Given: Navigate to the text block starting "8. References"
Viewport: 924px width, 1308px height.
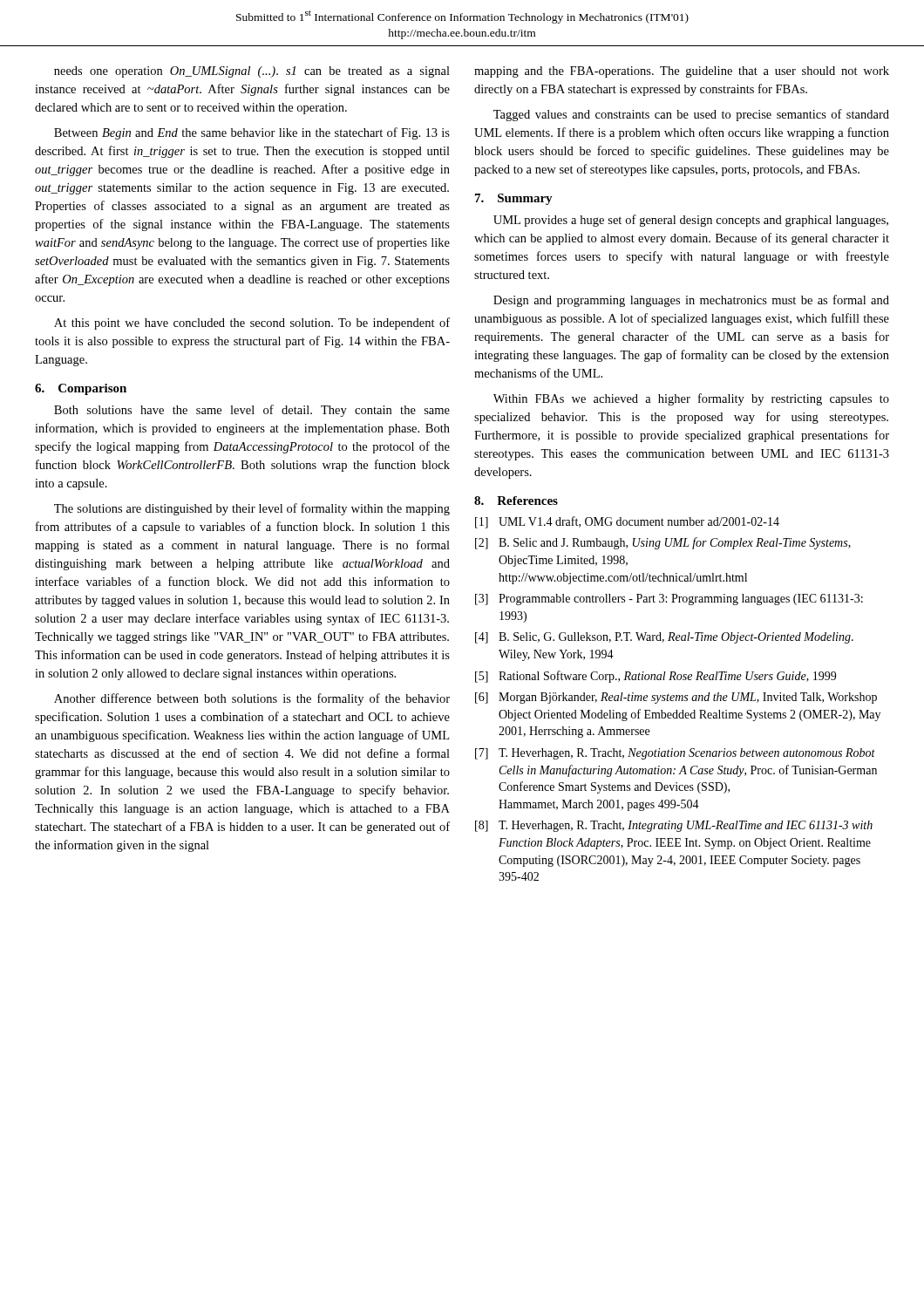Looking at the screenshot, I should [x=516, y=500].
